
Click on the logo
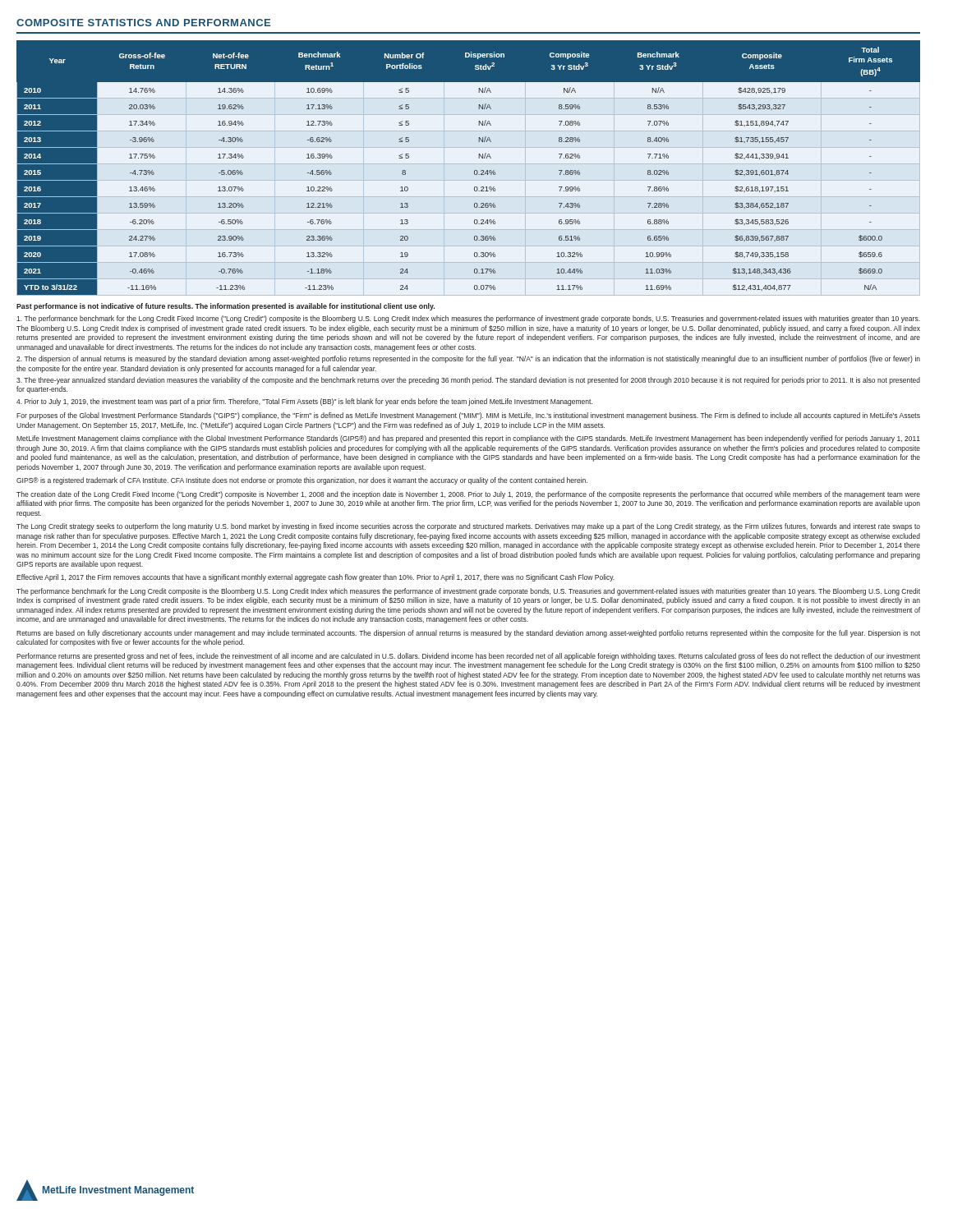(105, 1190)
